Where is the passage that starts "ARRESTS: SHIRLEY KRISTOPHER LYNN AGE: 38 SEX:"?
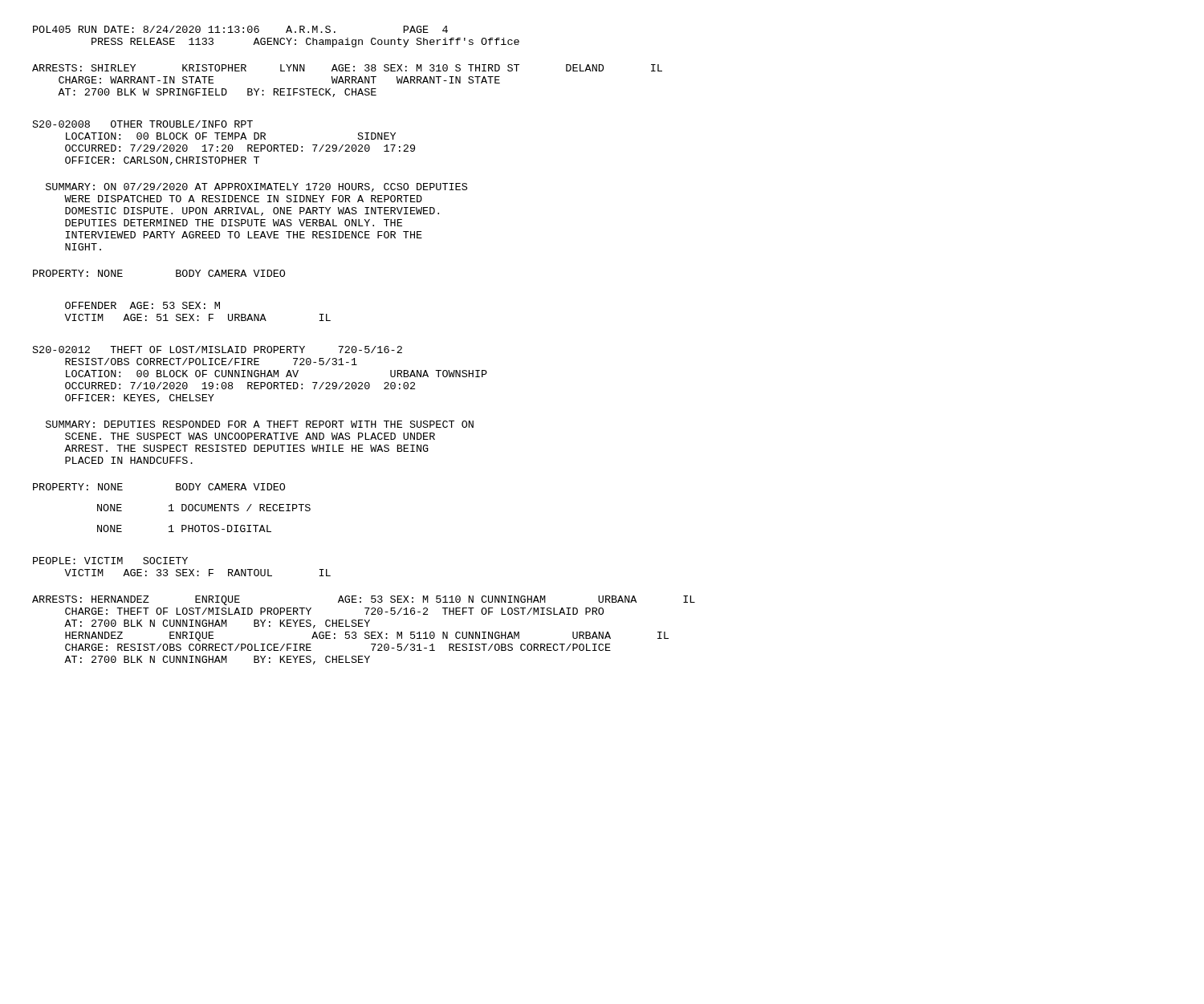The width and height of the screenshot is (1204, 1004). coord(348,81)
